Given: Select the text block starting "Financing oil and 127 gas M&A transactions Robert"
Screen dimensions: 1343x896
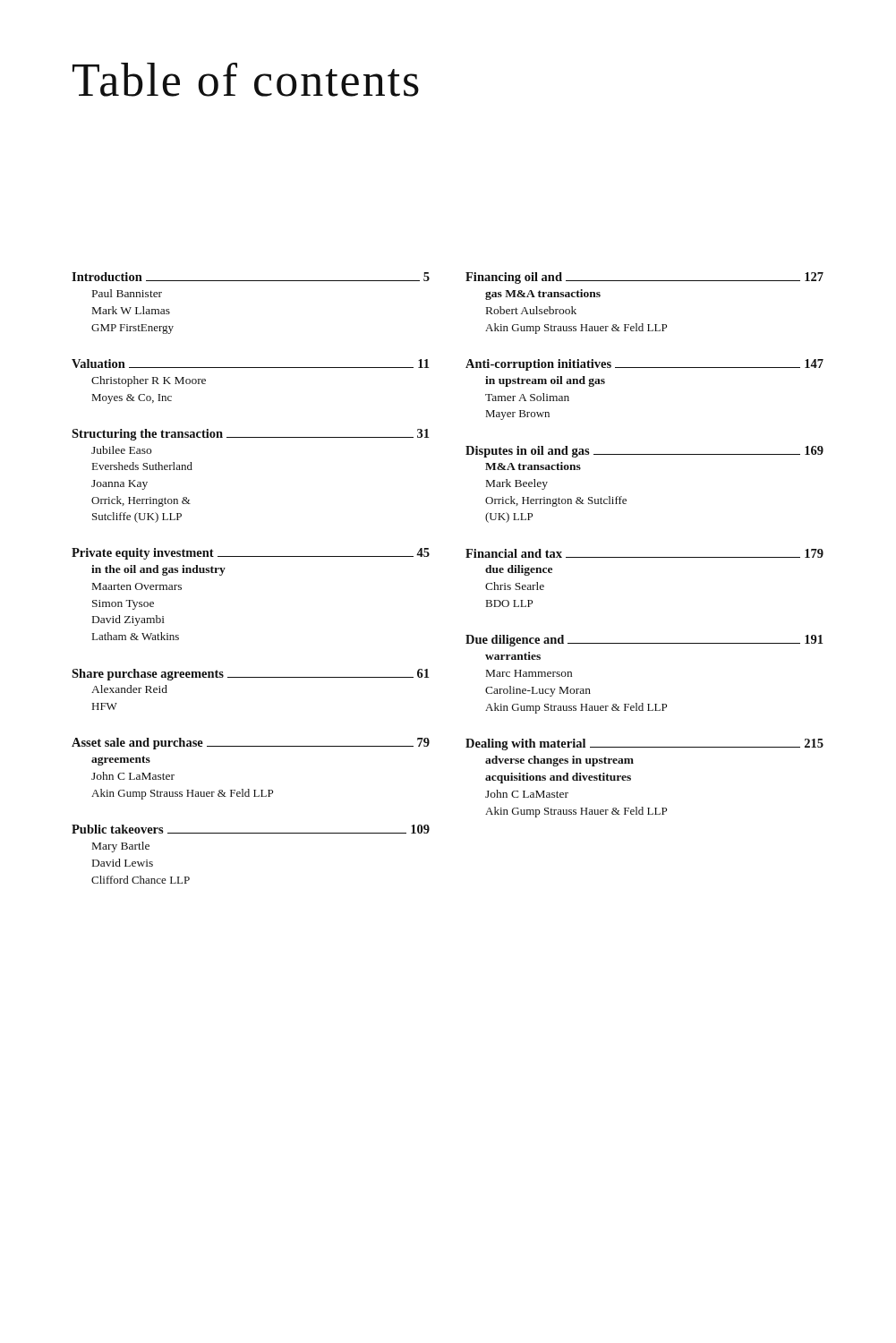Looking at the screenshot, I should point(644,278).
